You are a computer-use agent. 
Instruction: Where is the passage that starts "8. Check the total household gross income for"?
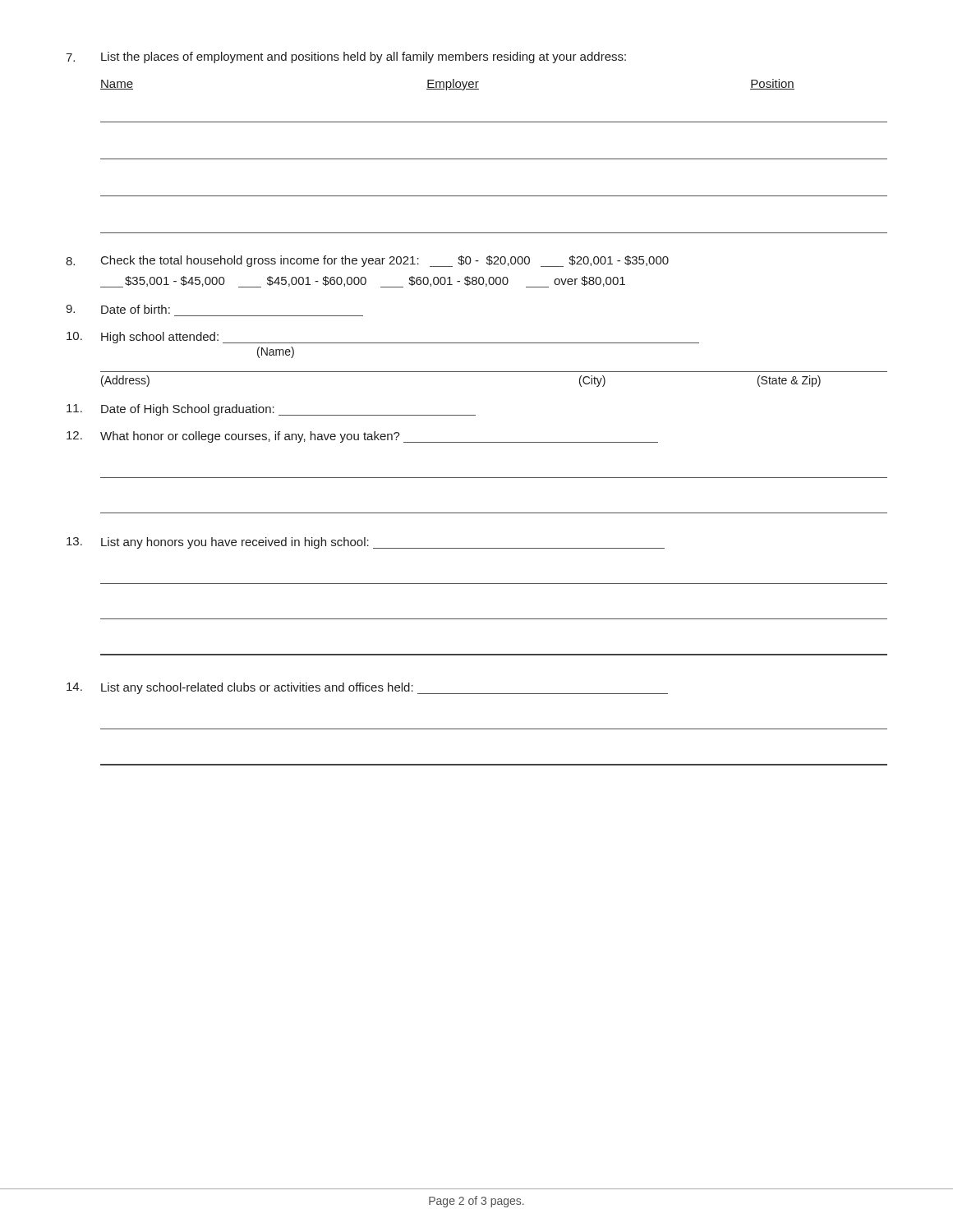point(476,270)
